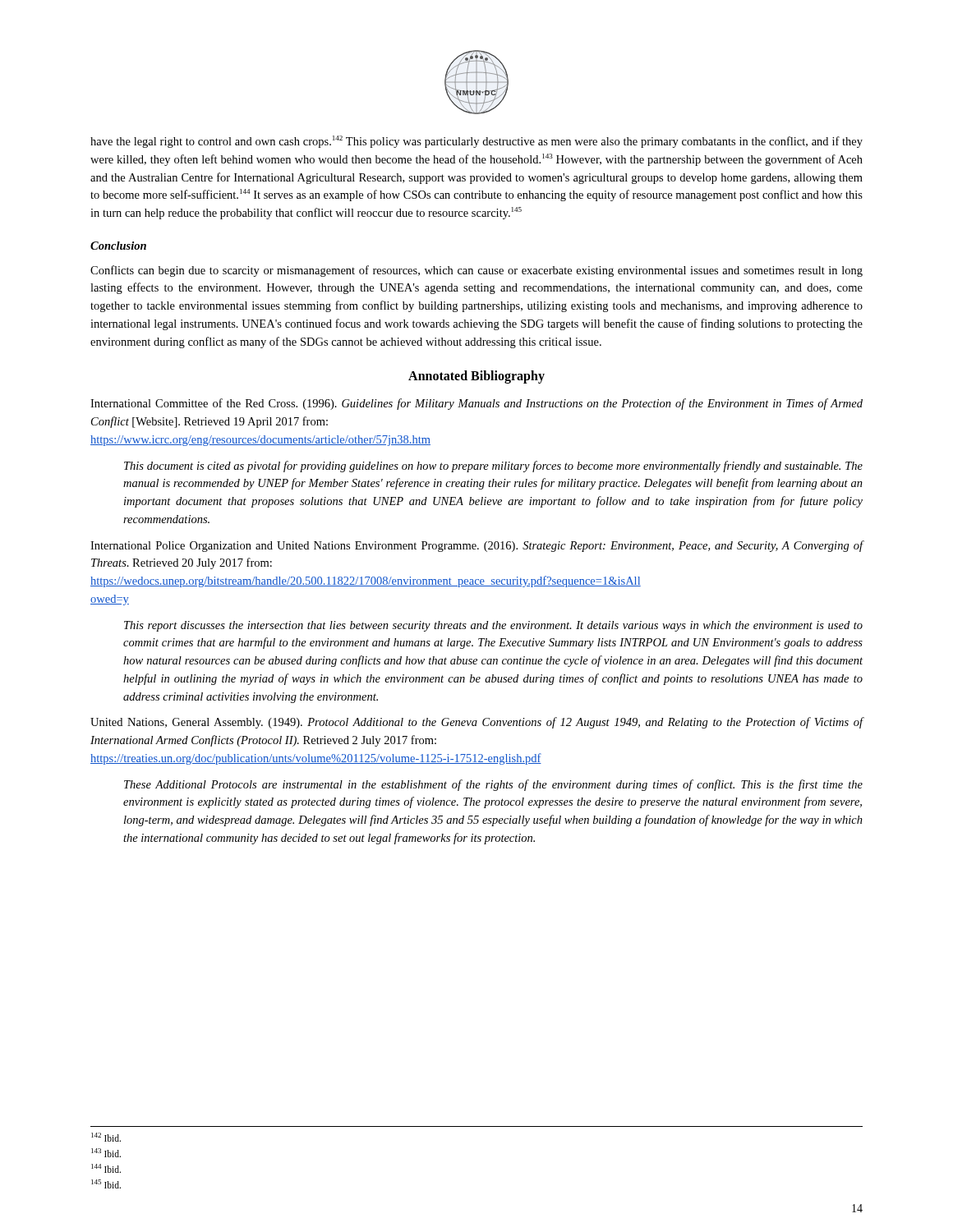Find the block starting "Annotated Bibliography"

click(x=476, y=376)
